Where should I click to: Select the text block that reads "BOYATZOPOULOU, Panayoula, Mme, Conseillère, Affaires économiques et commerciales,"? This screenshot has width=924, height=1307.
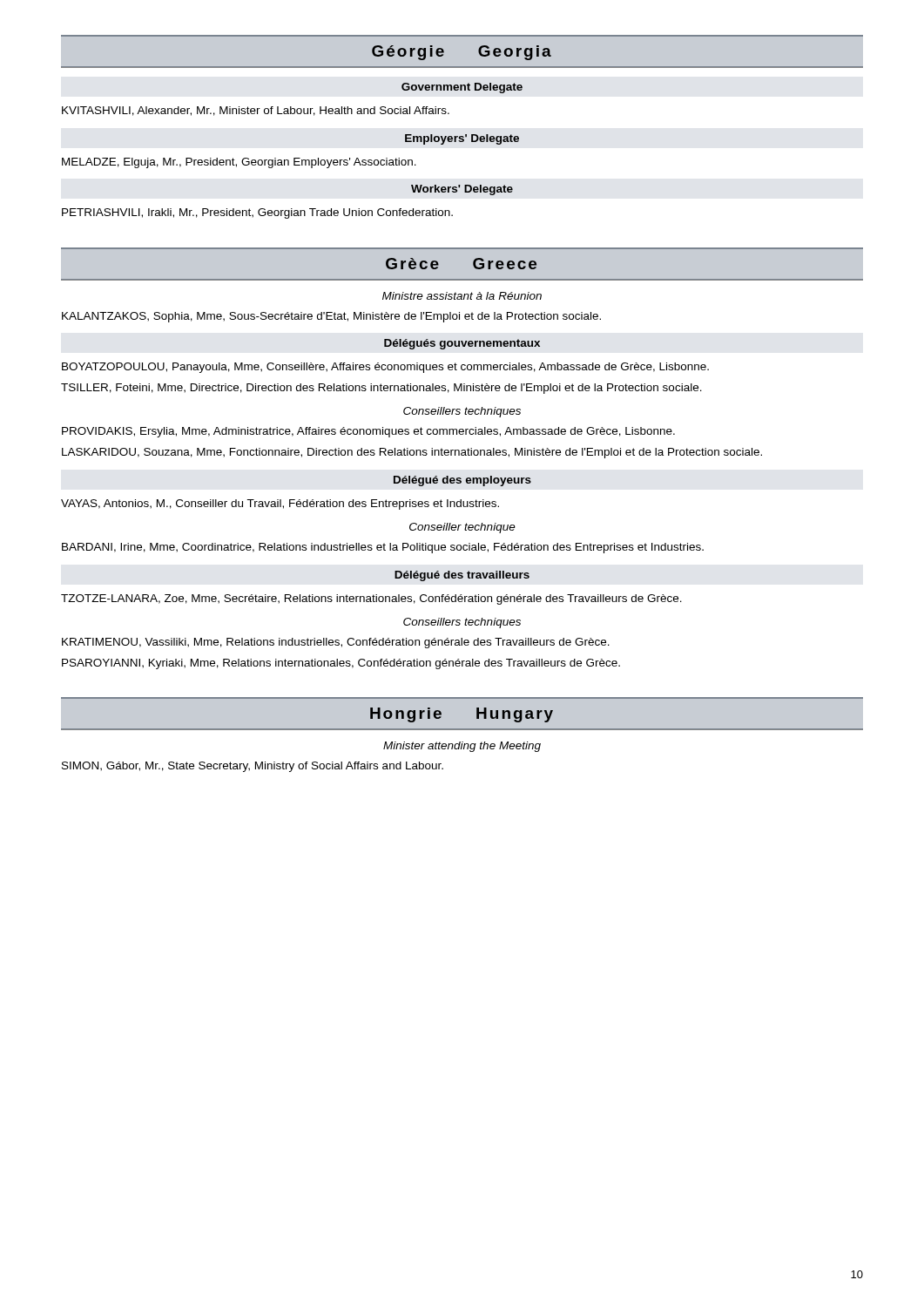tap(385, 367)
